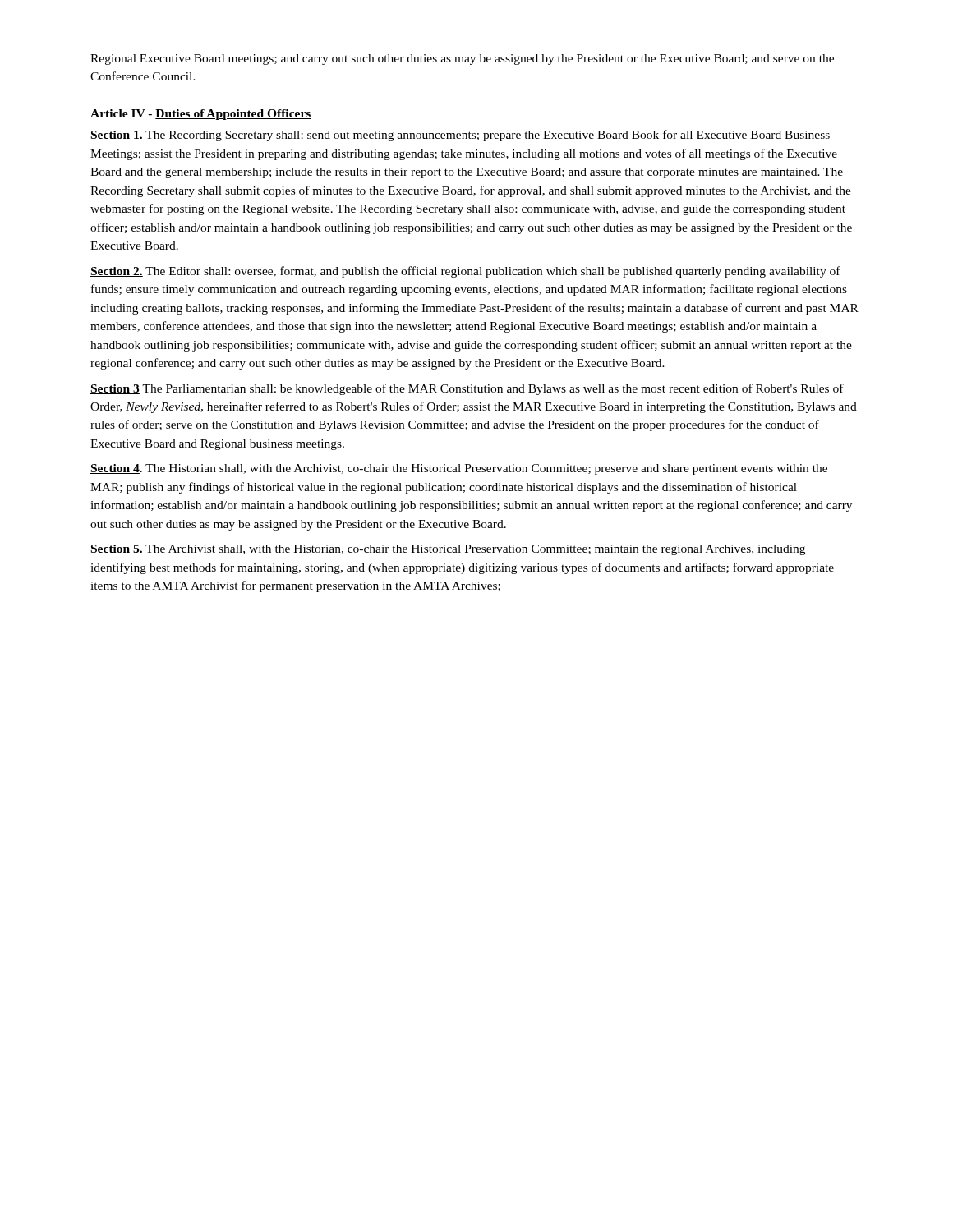953x1232 pixels.
Task: Select the text block starting "Section 3 The Parliamentarian"
Action: point(474,415)
